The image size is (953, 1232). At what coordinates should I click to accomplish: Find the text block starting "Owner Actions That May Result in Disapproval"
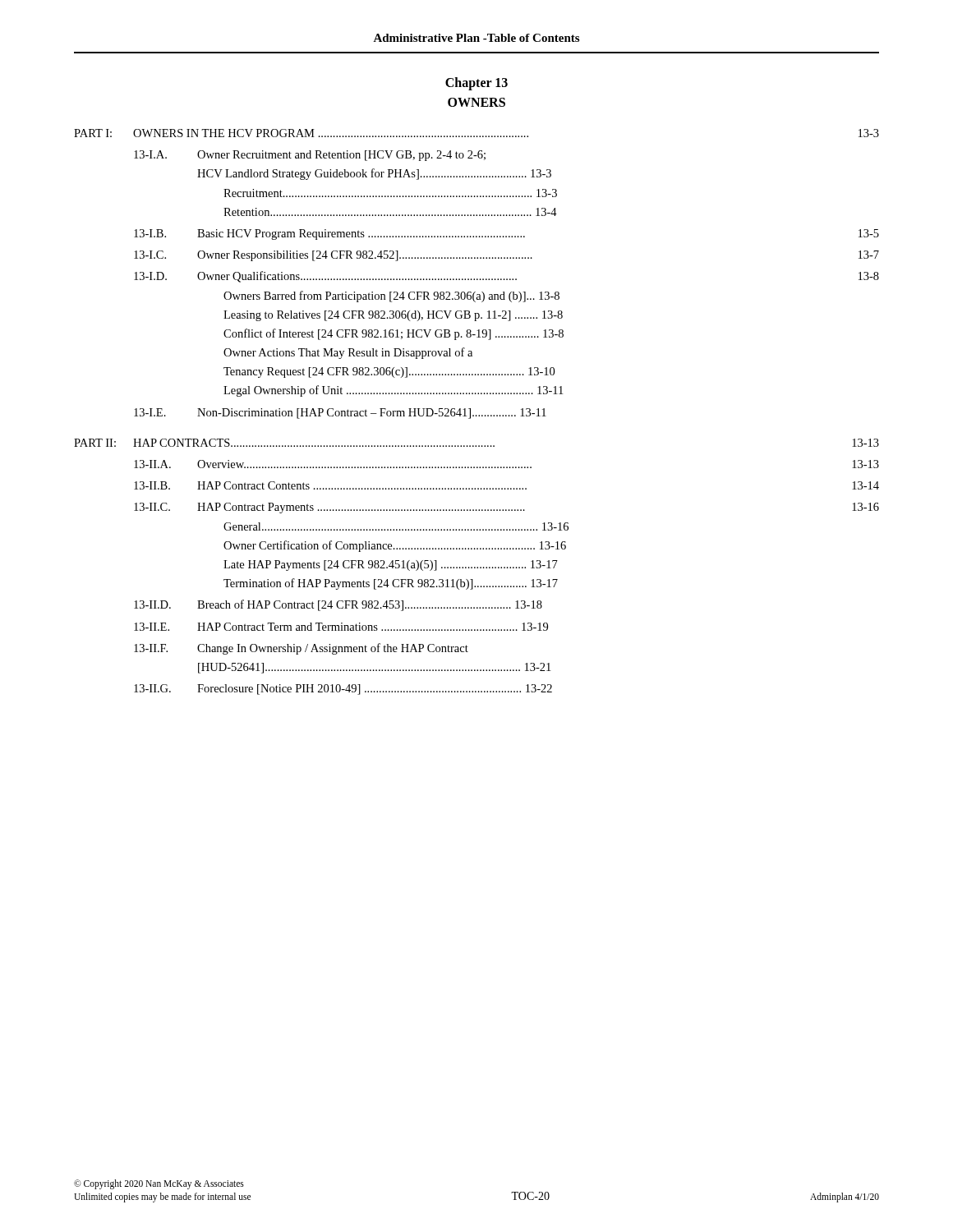click(476, 353)
